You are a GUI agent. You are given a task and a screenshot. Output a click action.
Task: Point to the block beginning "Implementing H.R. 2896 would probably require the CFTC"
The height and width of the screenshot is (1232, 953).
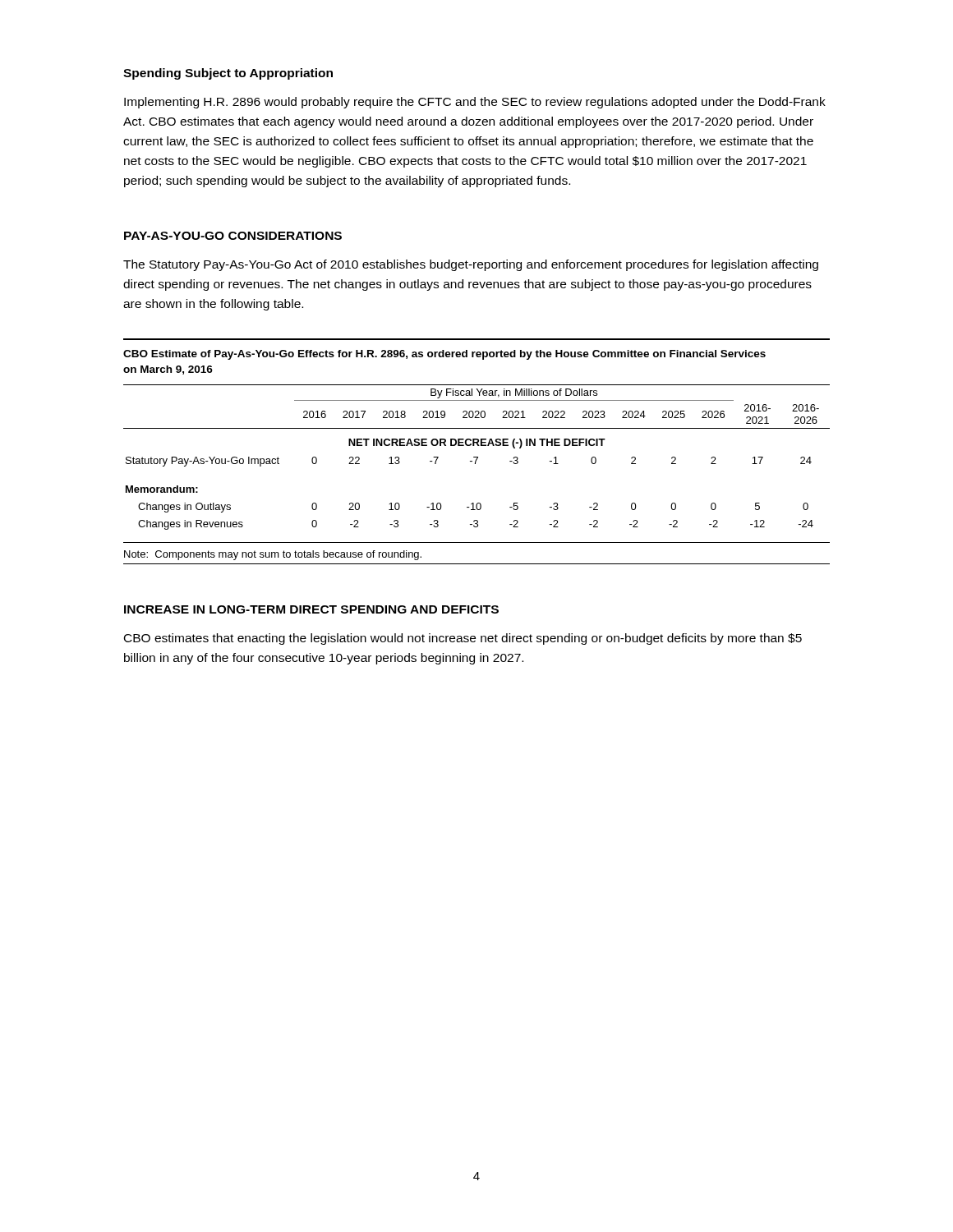[x=476, y=141]
